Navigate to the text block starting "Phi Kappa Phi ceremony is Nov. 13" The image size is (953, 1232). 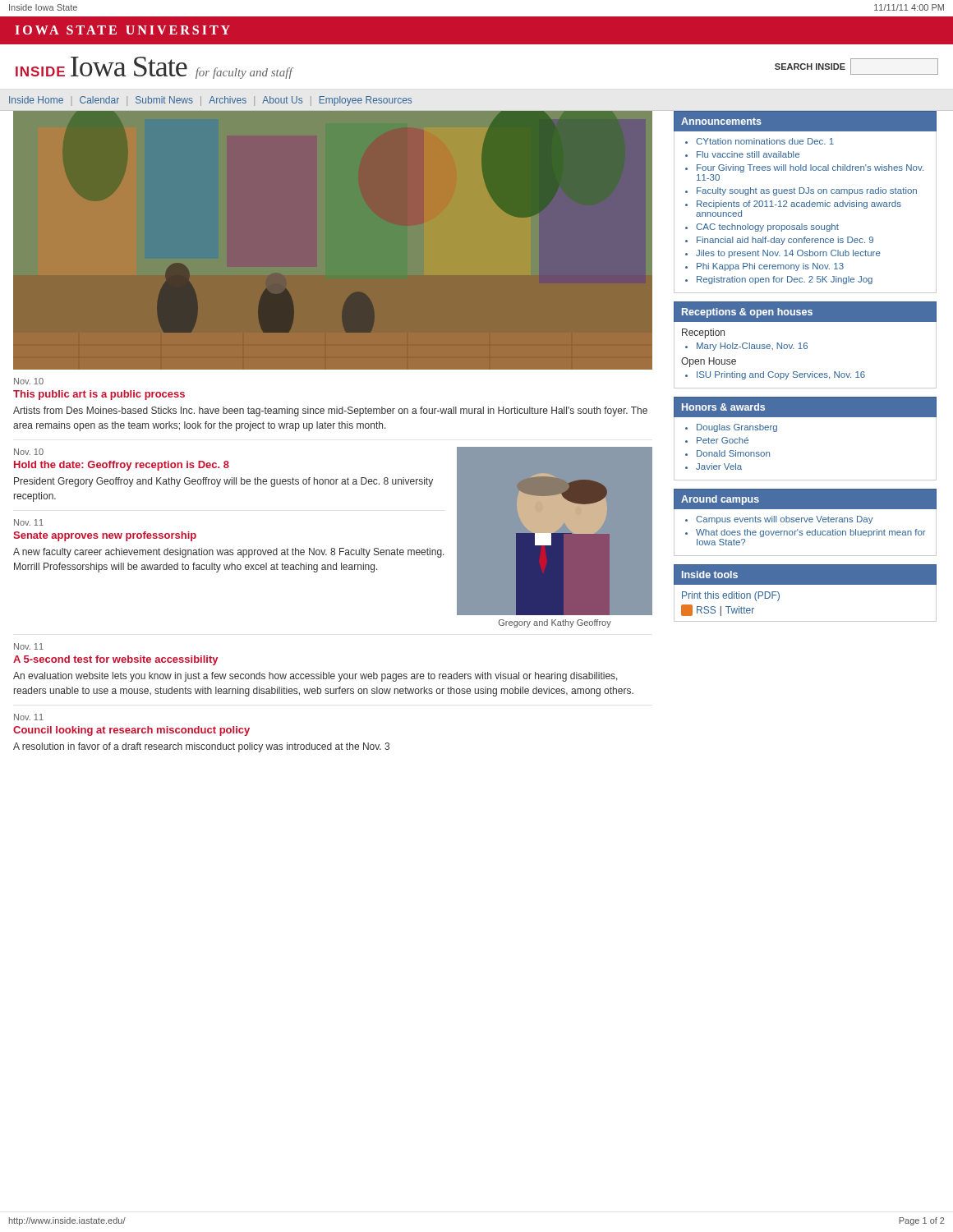click(770, 266)
